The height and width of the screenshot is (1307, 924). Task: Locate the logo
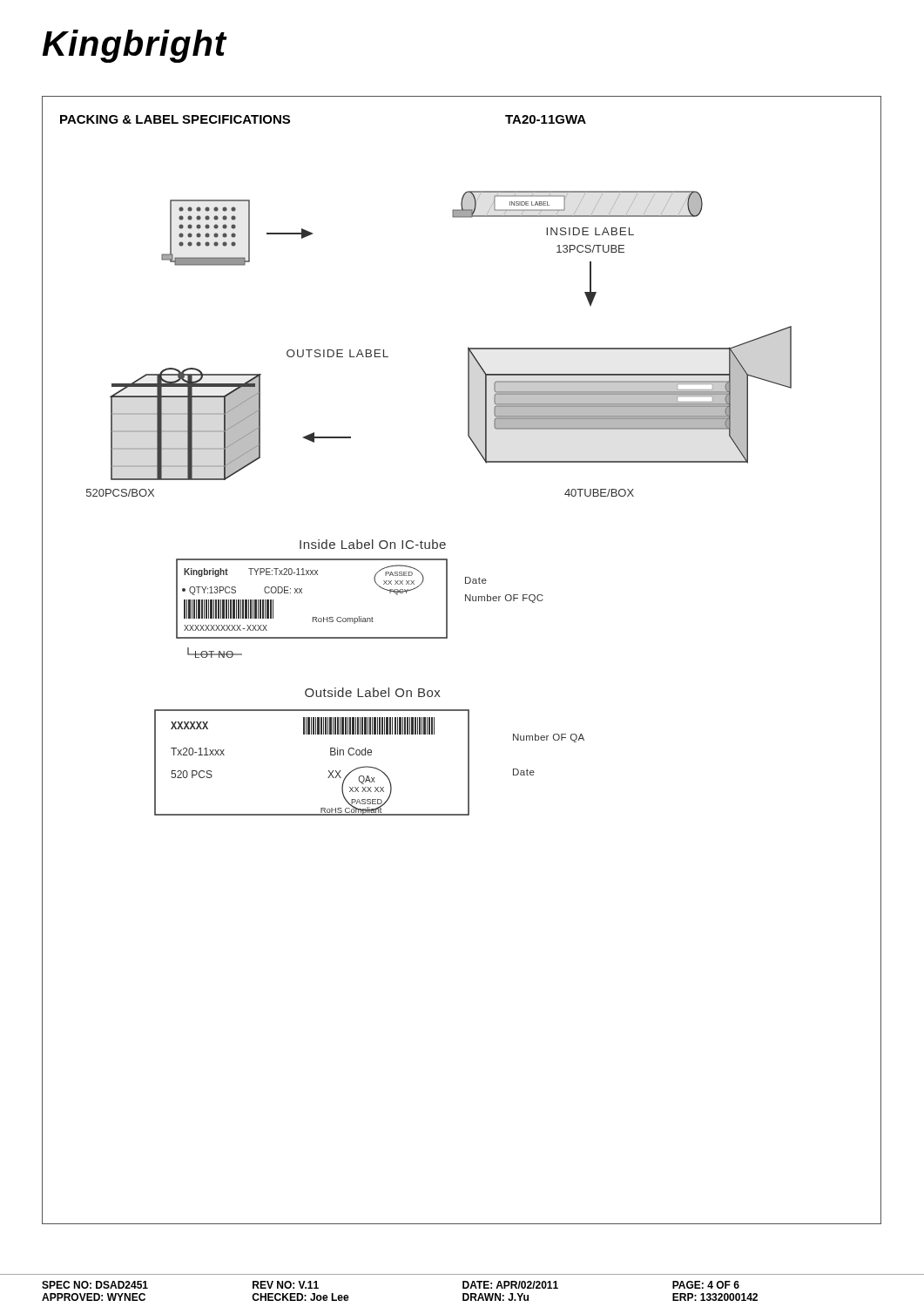[134, 44]
